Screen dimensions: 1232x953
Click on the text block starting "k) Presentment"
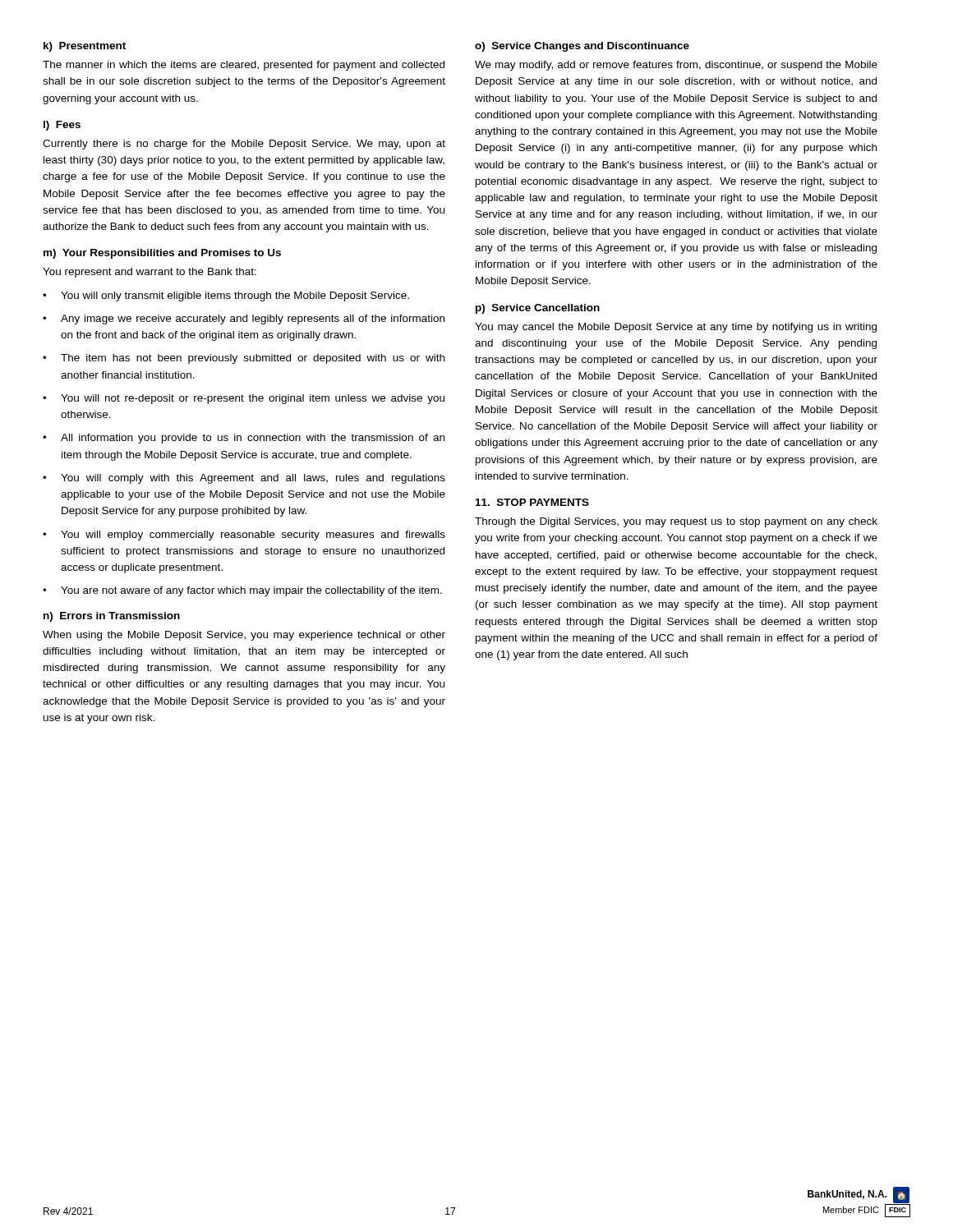pos(84,46)
